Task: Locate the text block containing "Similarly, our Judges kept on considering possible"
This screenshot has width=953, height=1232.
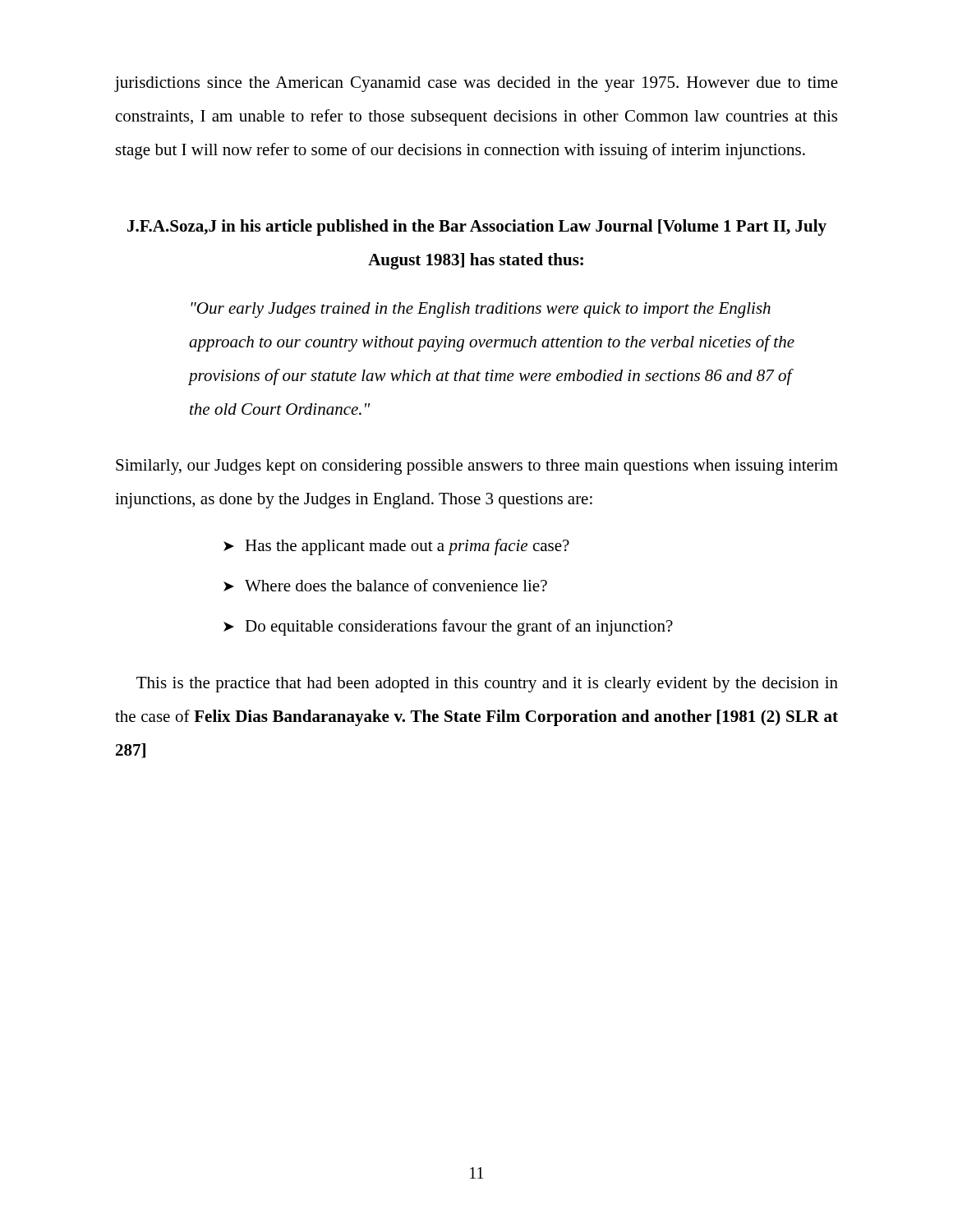Action: pos(477,467)
